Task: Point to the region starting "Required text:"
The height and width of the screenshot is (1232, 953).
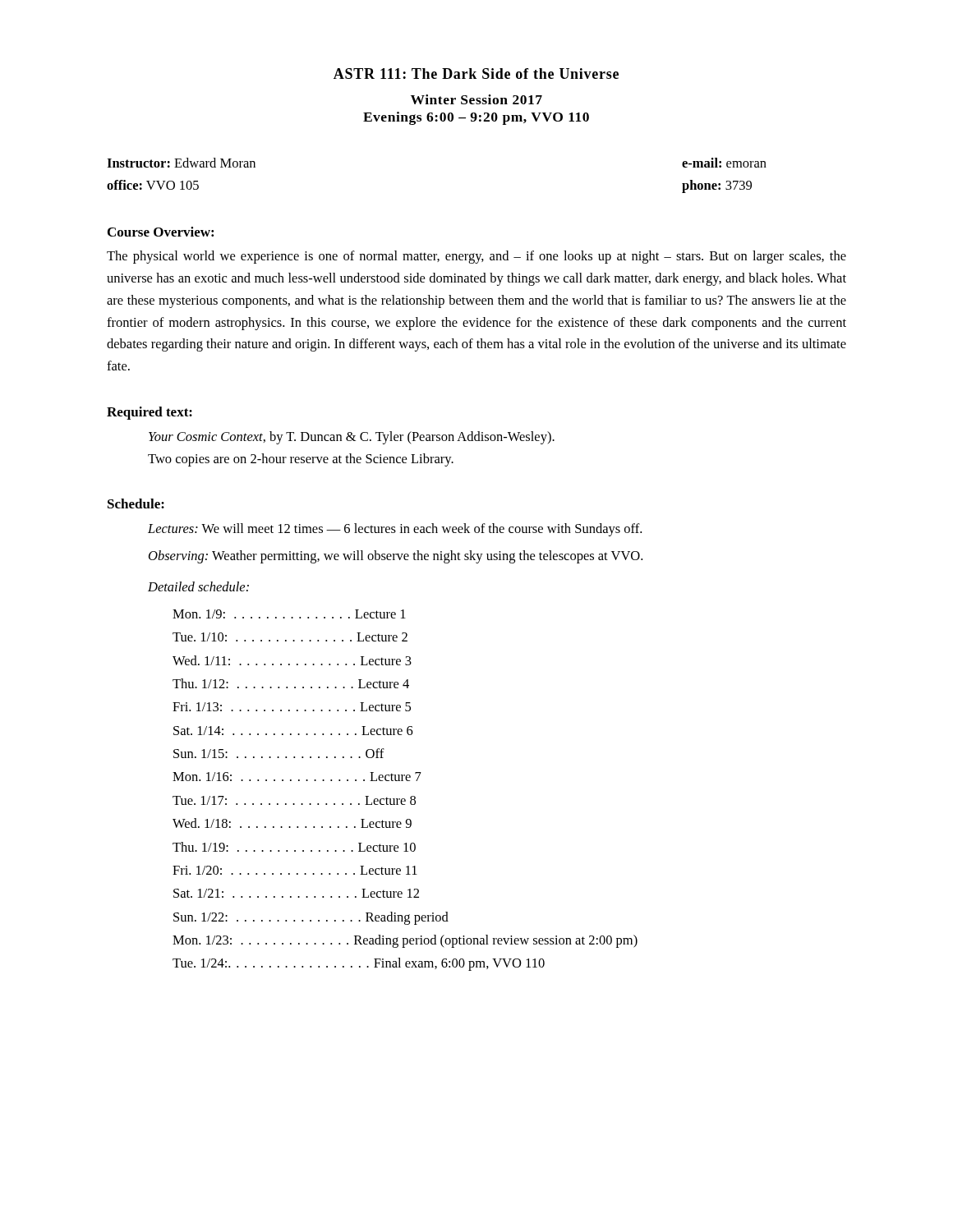Action: tap(150, 412)
